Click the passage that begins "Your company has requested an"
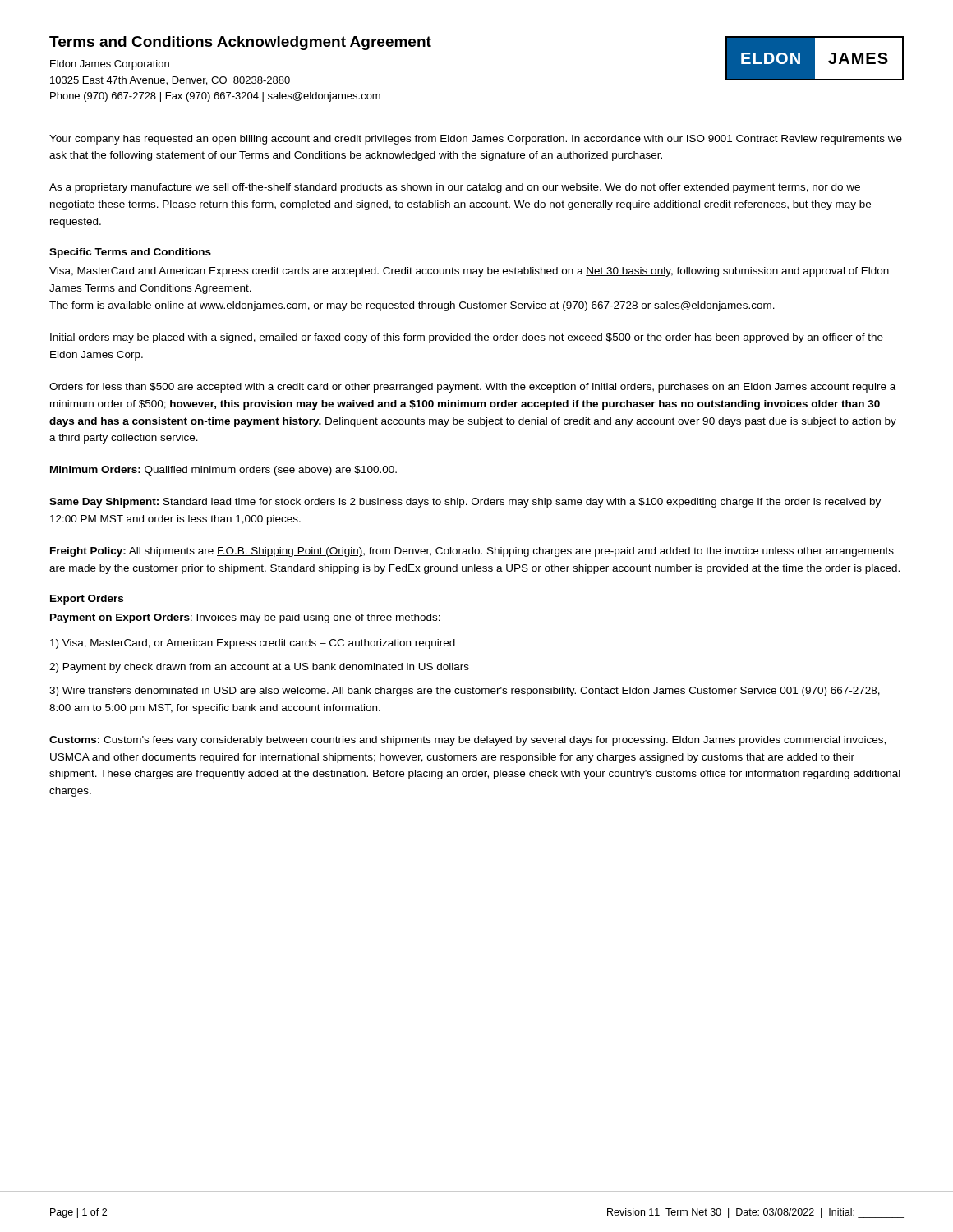The image size is (953, 1232). 476,147
